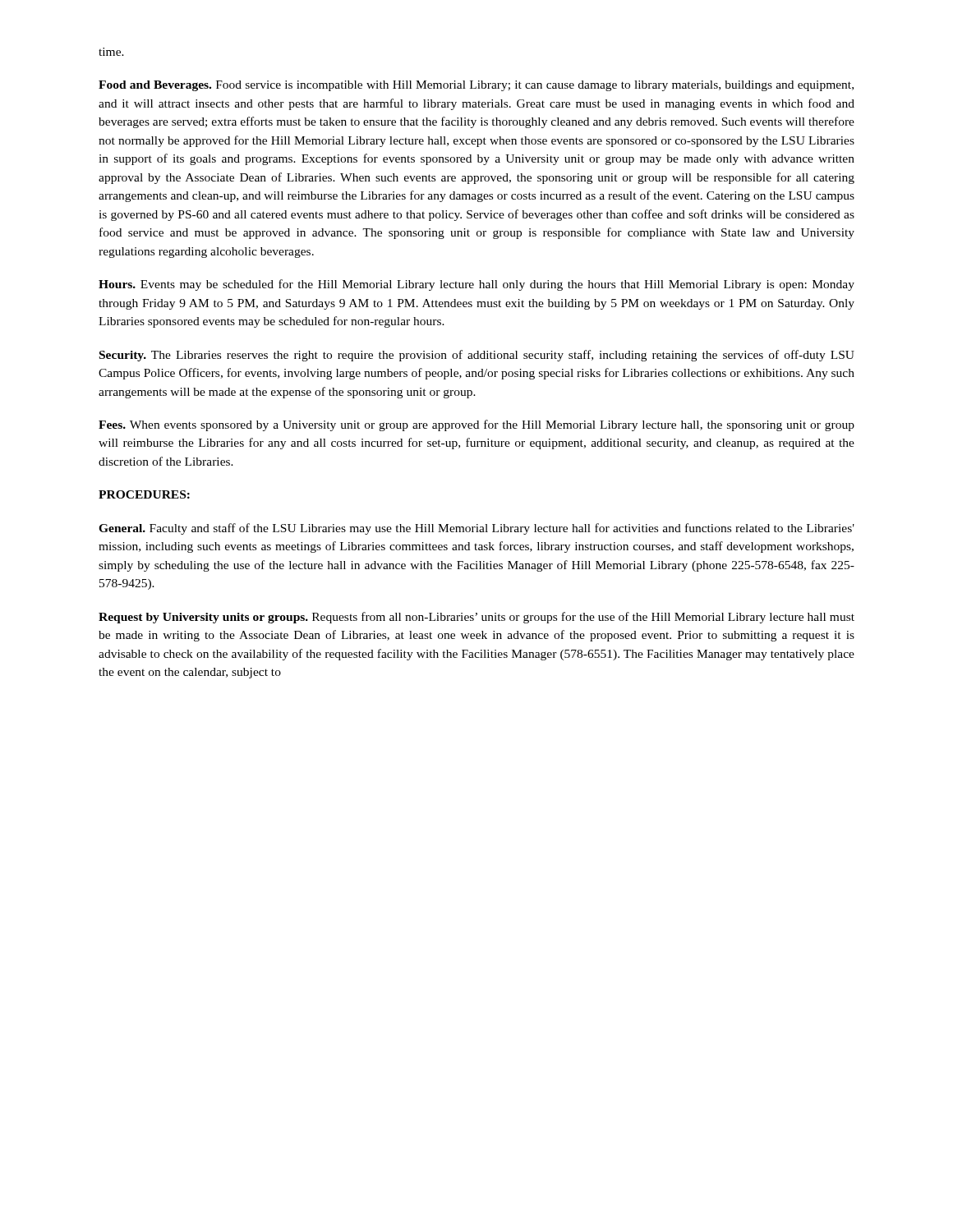The image size is (953, 1232).
Task: Find the text block starting "Food and Beverages. Food service is incompatible"
Action: [476, 168]
